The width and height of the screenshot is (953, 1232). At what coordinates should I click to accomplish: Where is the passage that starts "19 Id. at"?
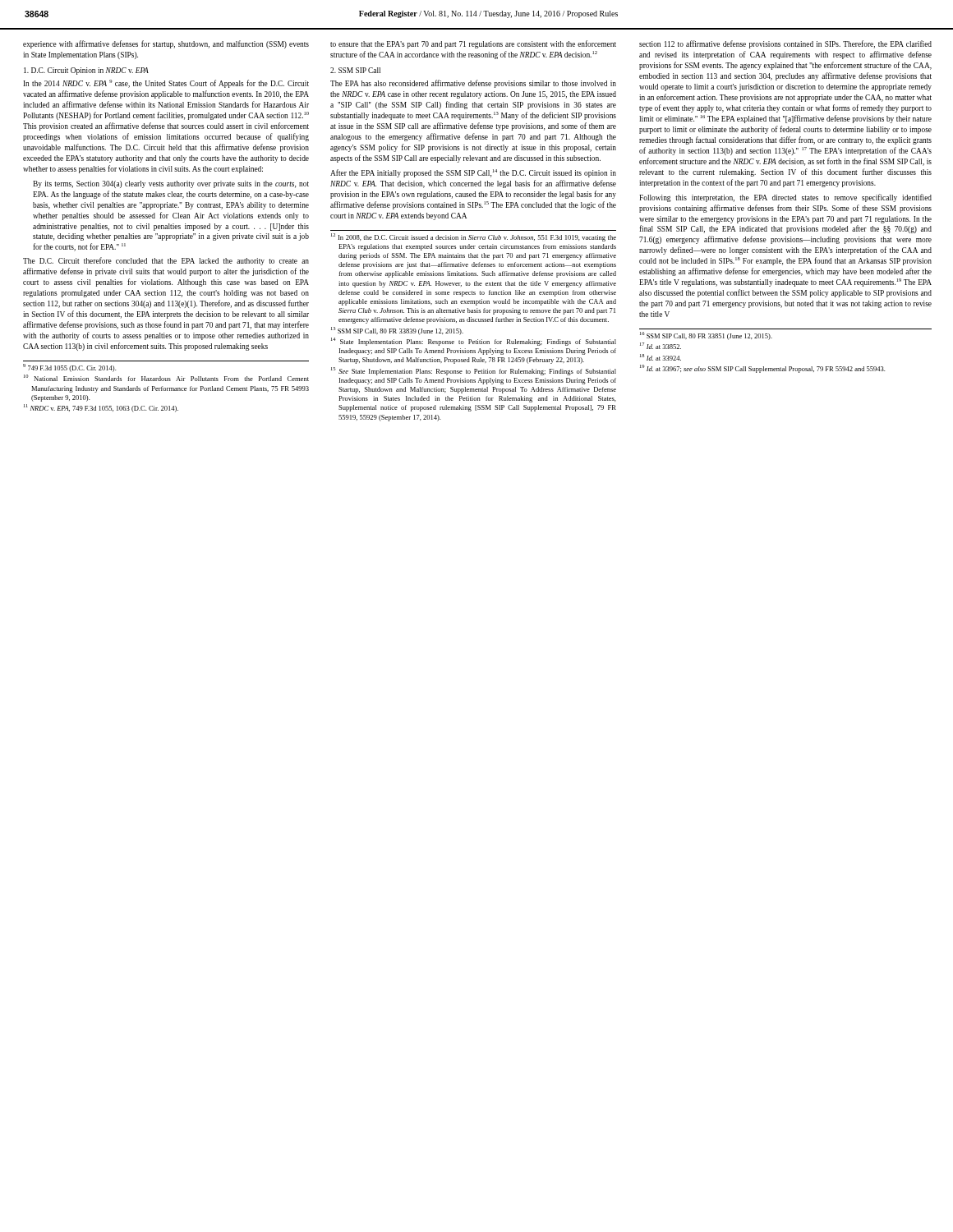[x=766, y=369]
